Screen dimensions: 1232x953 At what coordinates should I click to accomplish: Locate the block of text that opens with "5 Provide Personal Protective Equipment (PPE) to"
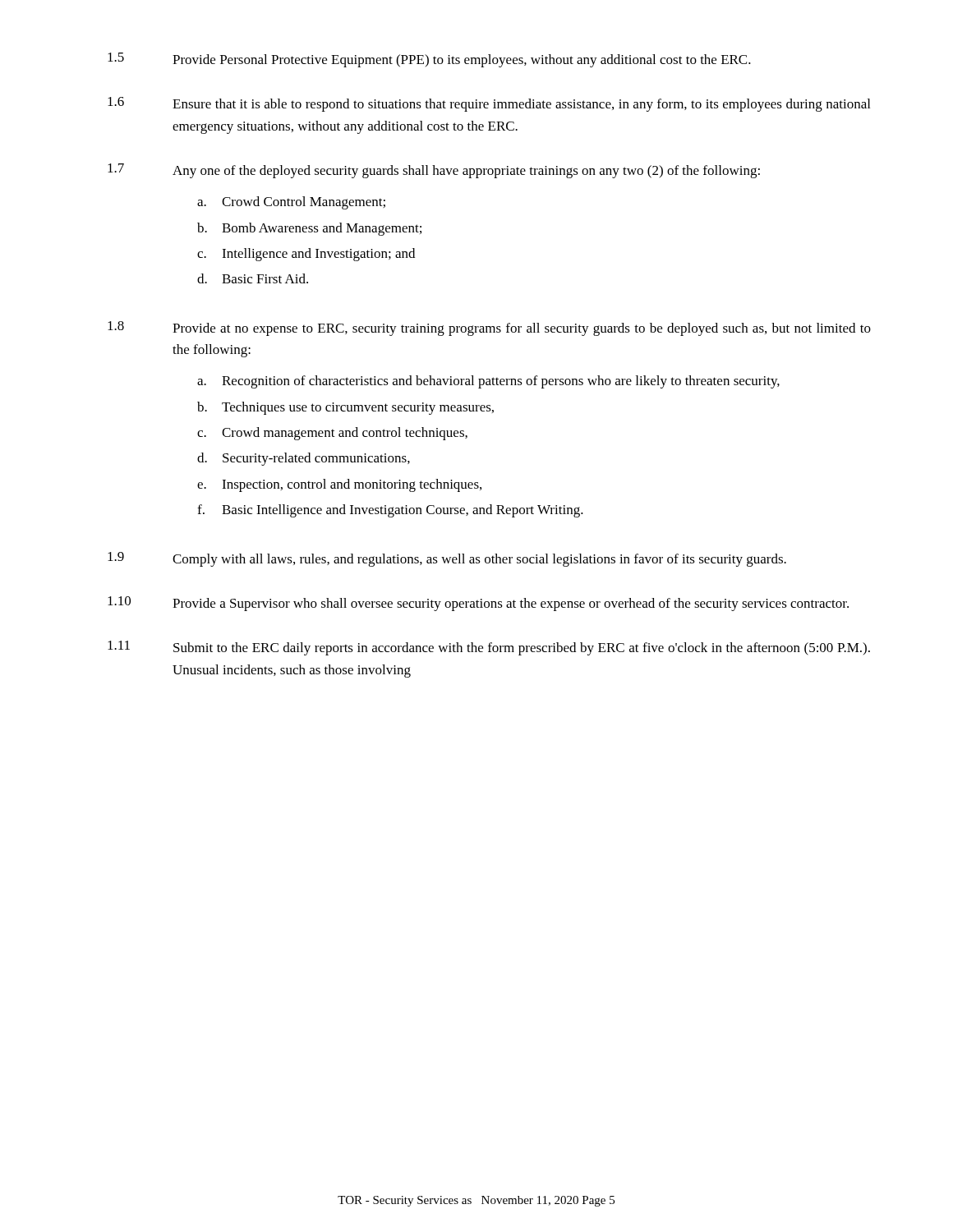pyautogui.click(x=489, y=60)
